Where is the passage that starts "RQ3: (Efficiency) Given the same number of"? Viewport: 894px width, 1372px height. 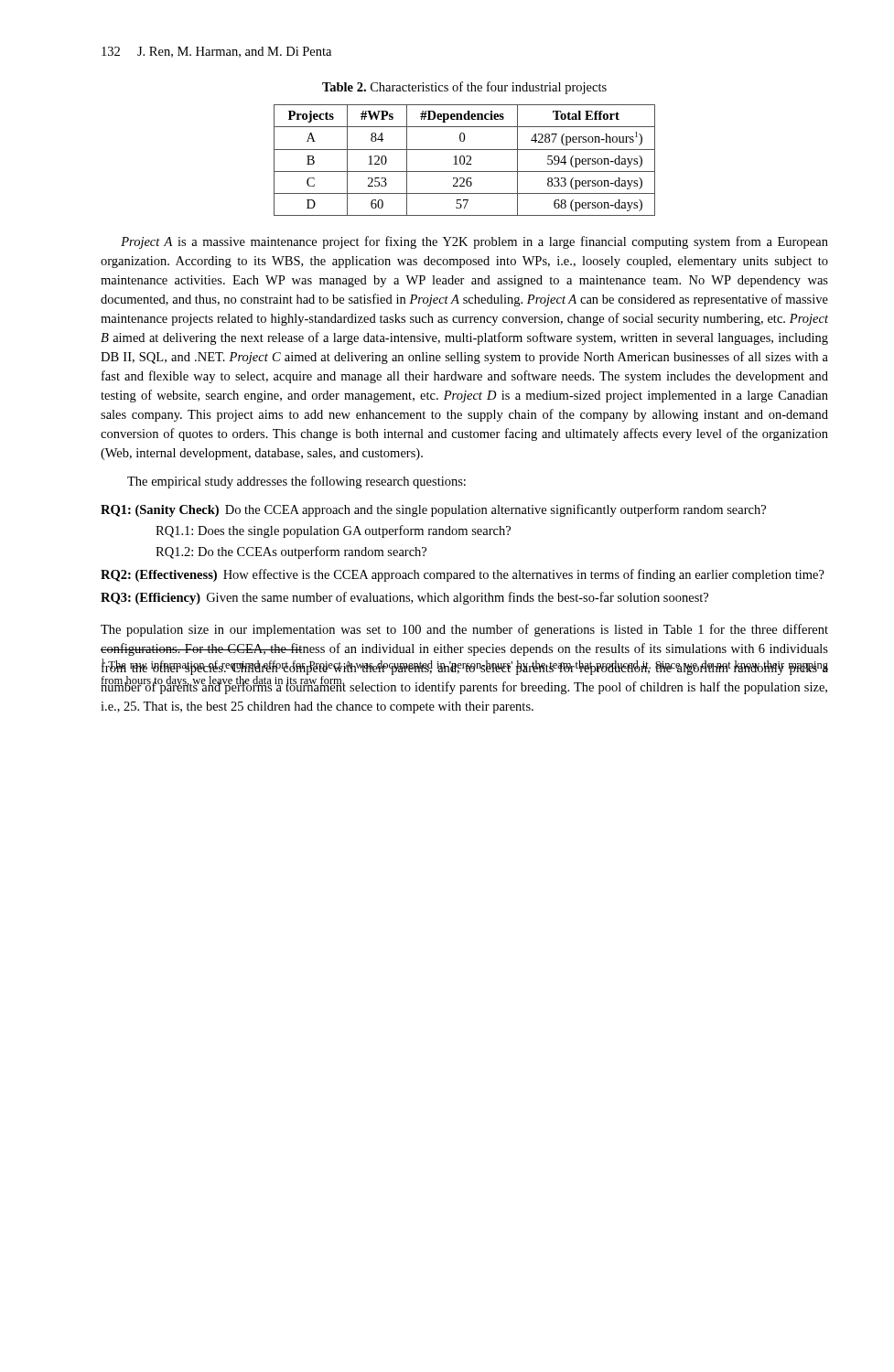[x=405, y=598]
